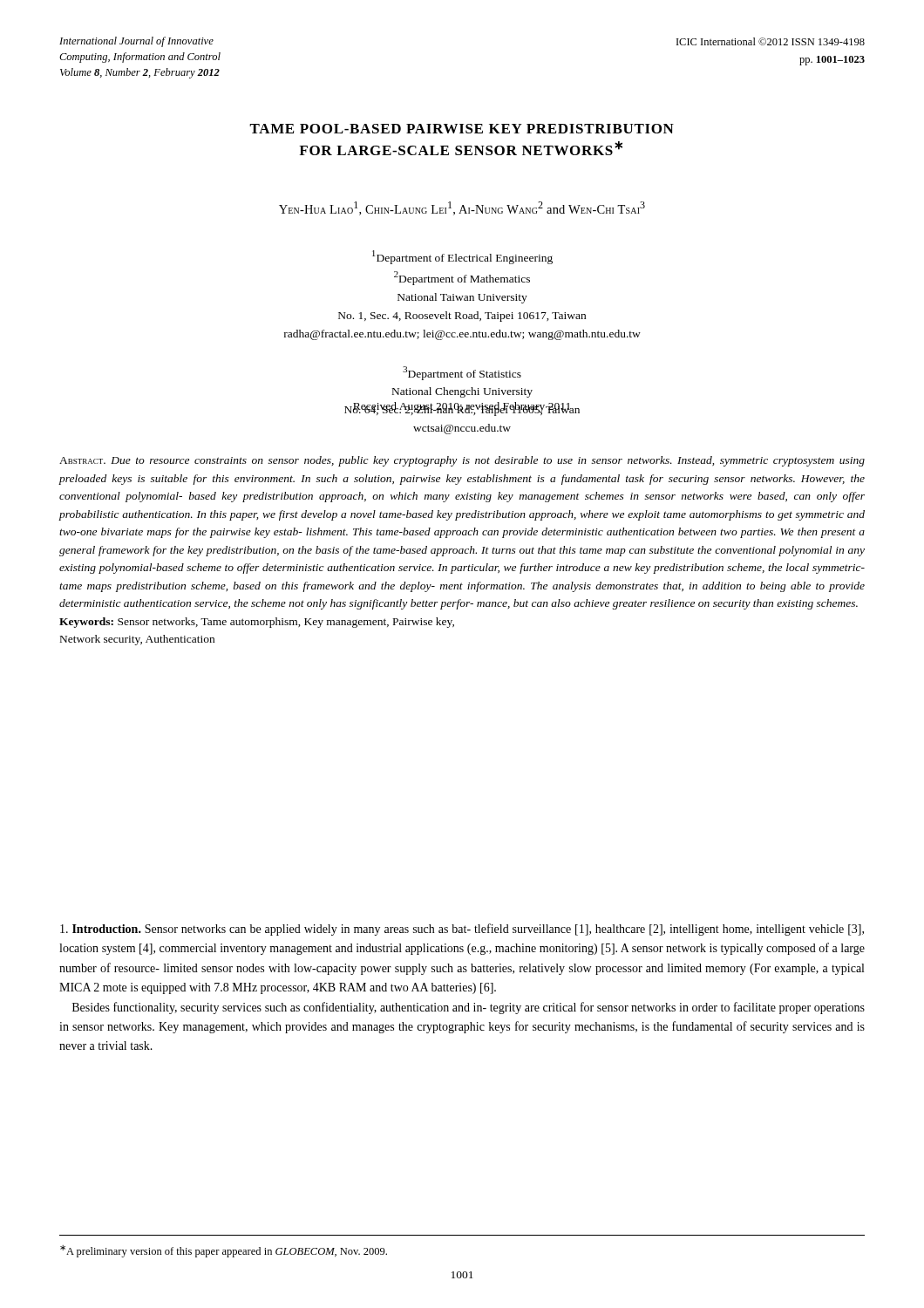
Task: Locate the title that reads "TAME POOL-BASED PAIRWISE KEY"
Action: [462, 140]
